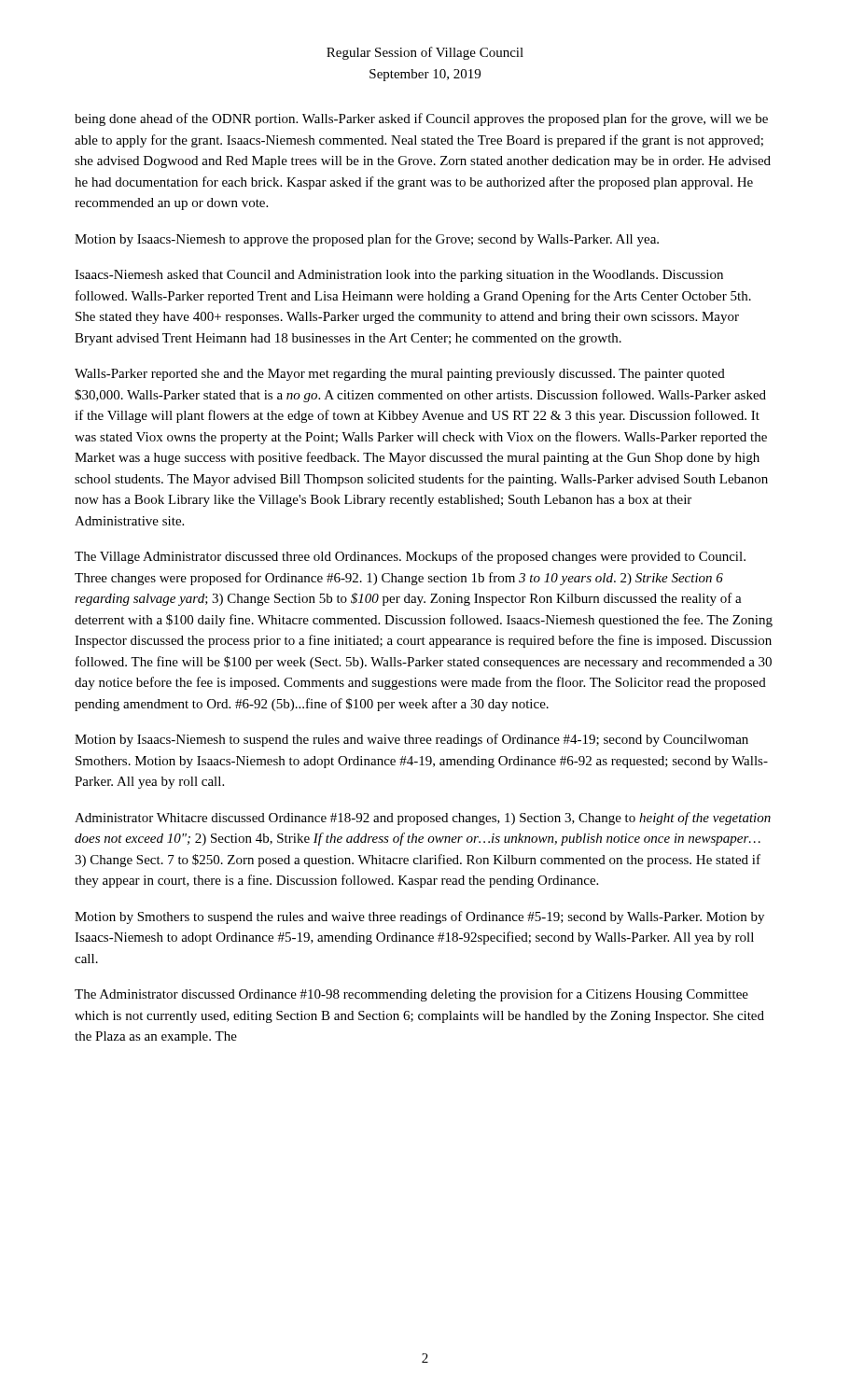Screen dimensions: 1400x850
Task: Navigate to the text starting "The Administrator discussed Ordinance #10-98 recommending deleting"
Action: click(x=419, y=1015)
